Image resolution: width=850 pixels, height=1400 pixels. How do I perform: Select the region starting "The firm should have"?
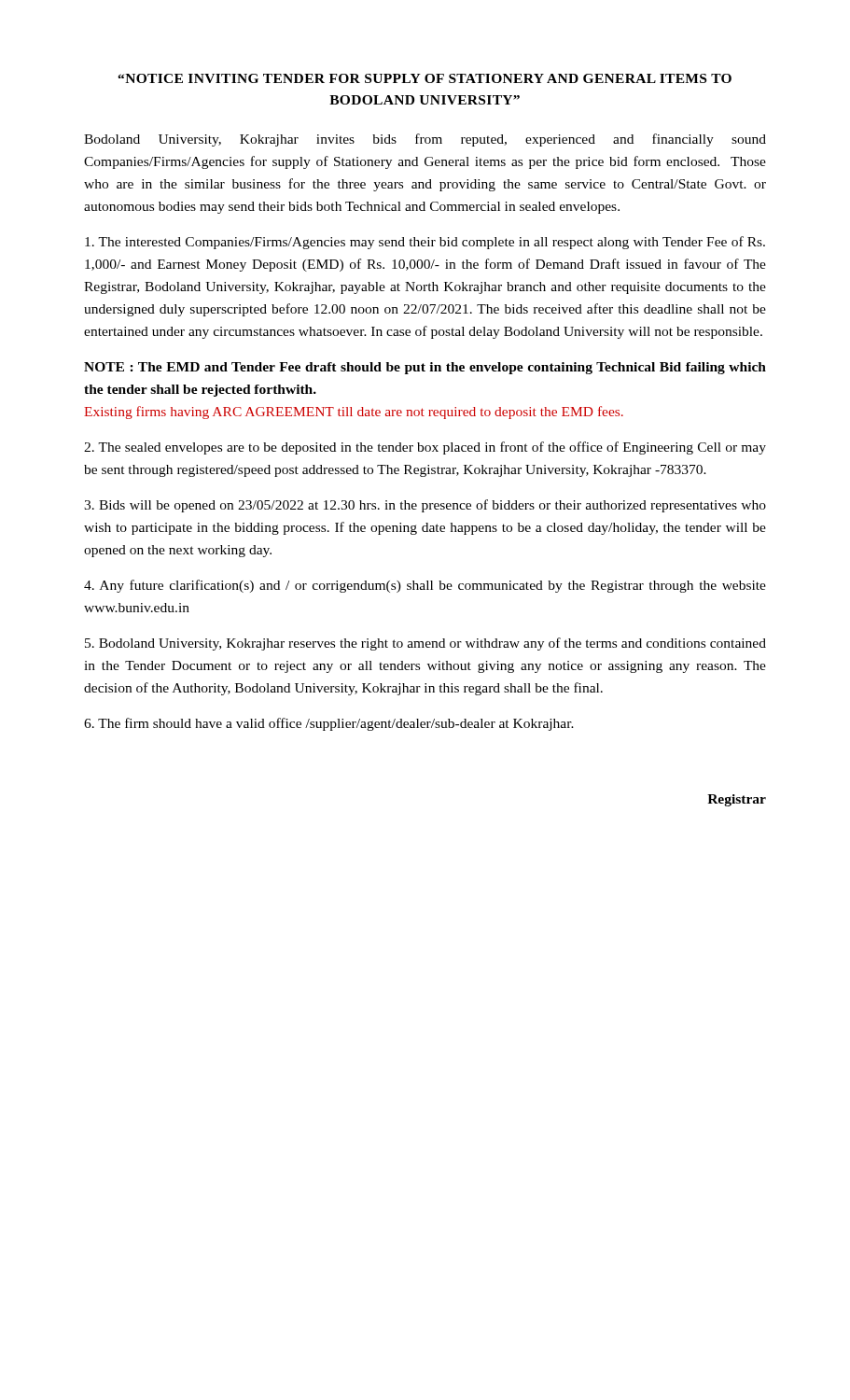(x=329, y=723)
